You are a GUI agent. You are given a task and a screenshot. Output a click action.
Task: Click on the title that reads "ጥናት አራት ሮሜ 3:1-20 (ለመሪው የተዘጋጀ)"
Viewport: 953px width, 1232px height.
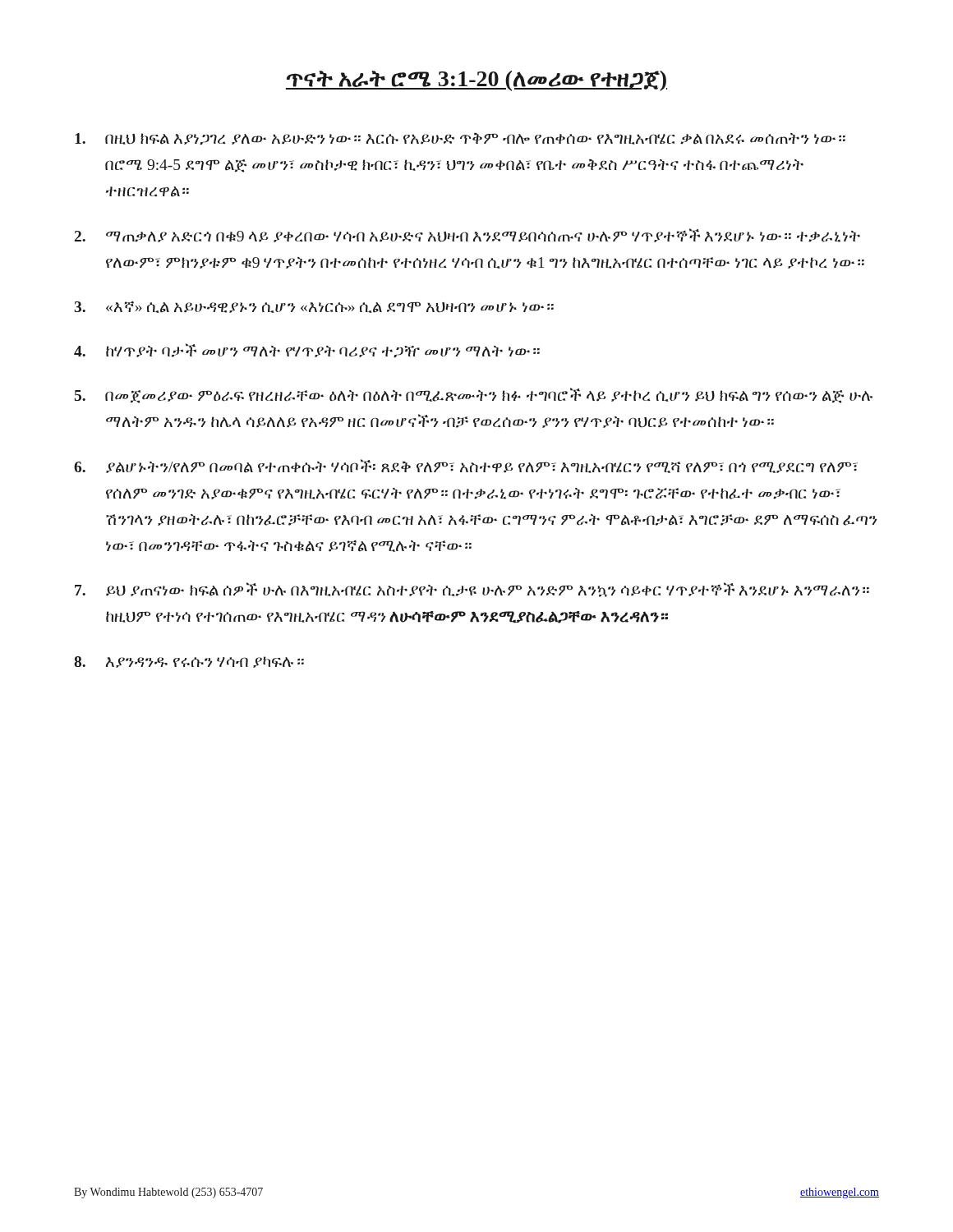(x=476, y=78)
